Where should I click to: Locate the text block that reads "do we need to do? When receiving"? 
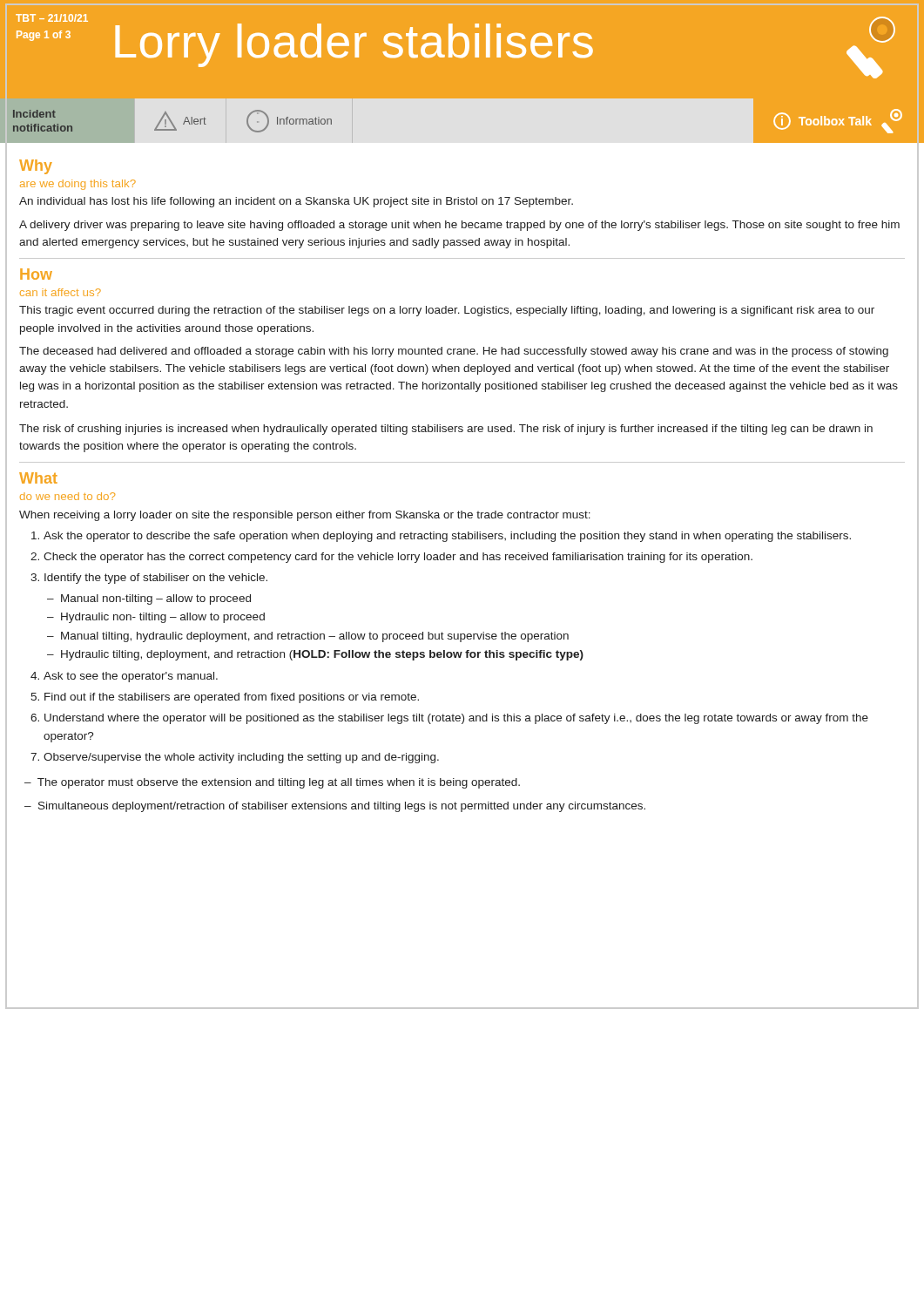click(305, 505)
